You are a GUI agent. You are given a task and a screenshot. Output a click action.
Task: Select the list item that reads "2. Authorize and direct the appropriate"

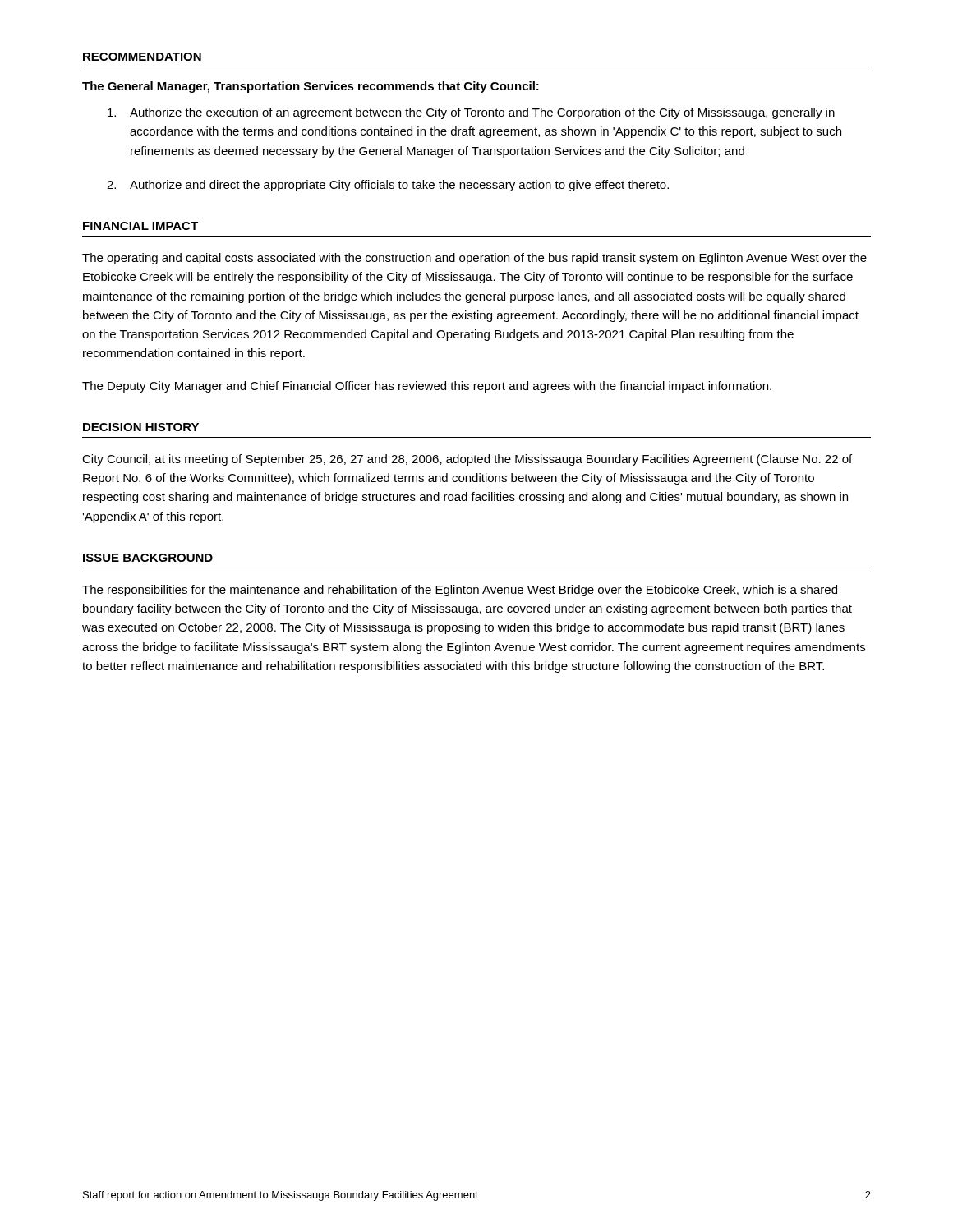(489, 184)
